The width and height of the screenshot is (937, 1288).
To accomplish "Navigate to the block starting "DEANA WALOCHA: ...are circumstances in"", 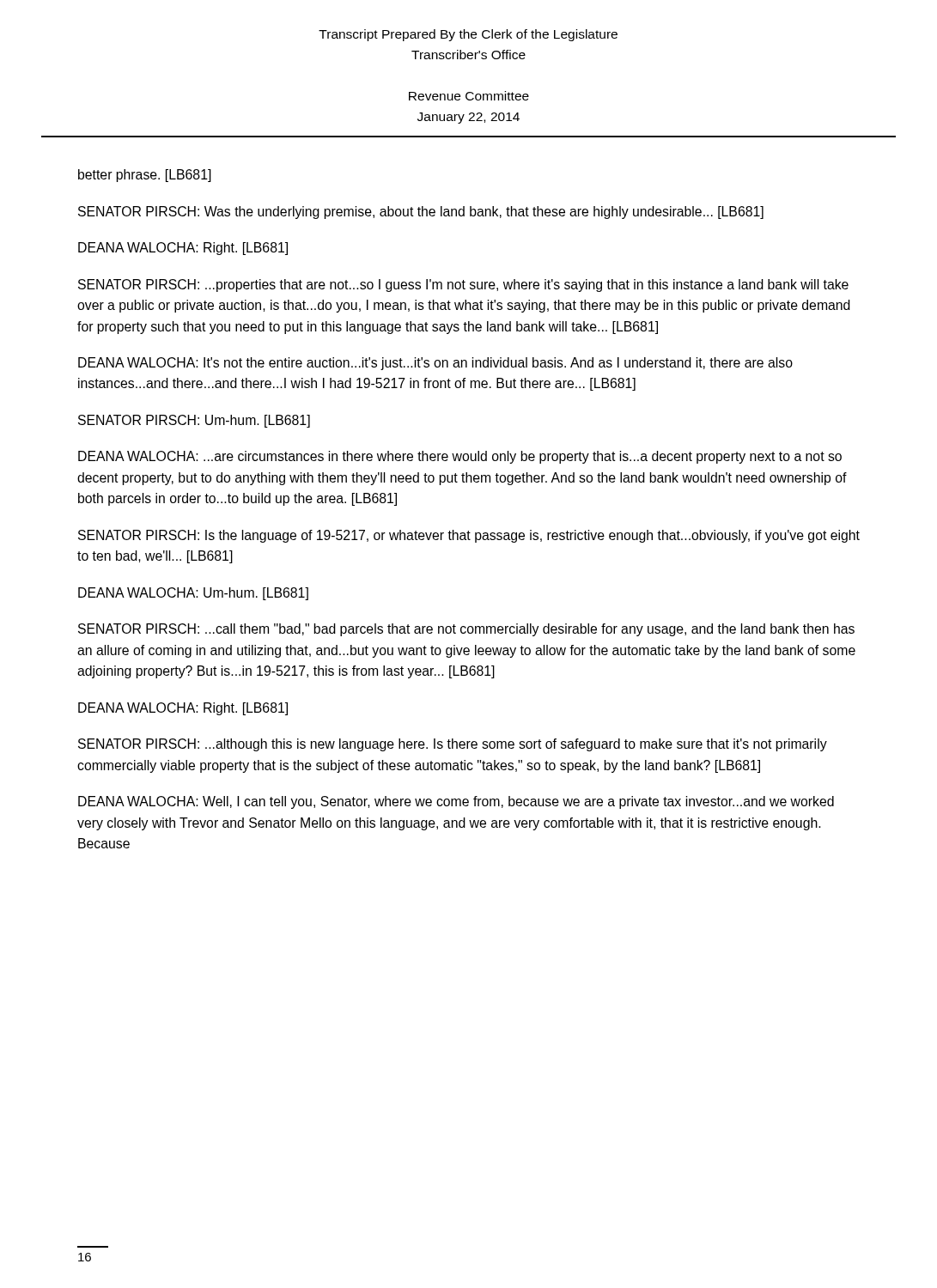I will coord(462,478).
